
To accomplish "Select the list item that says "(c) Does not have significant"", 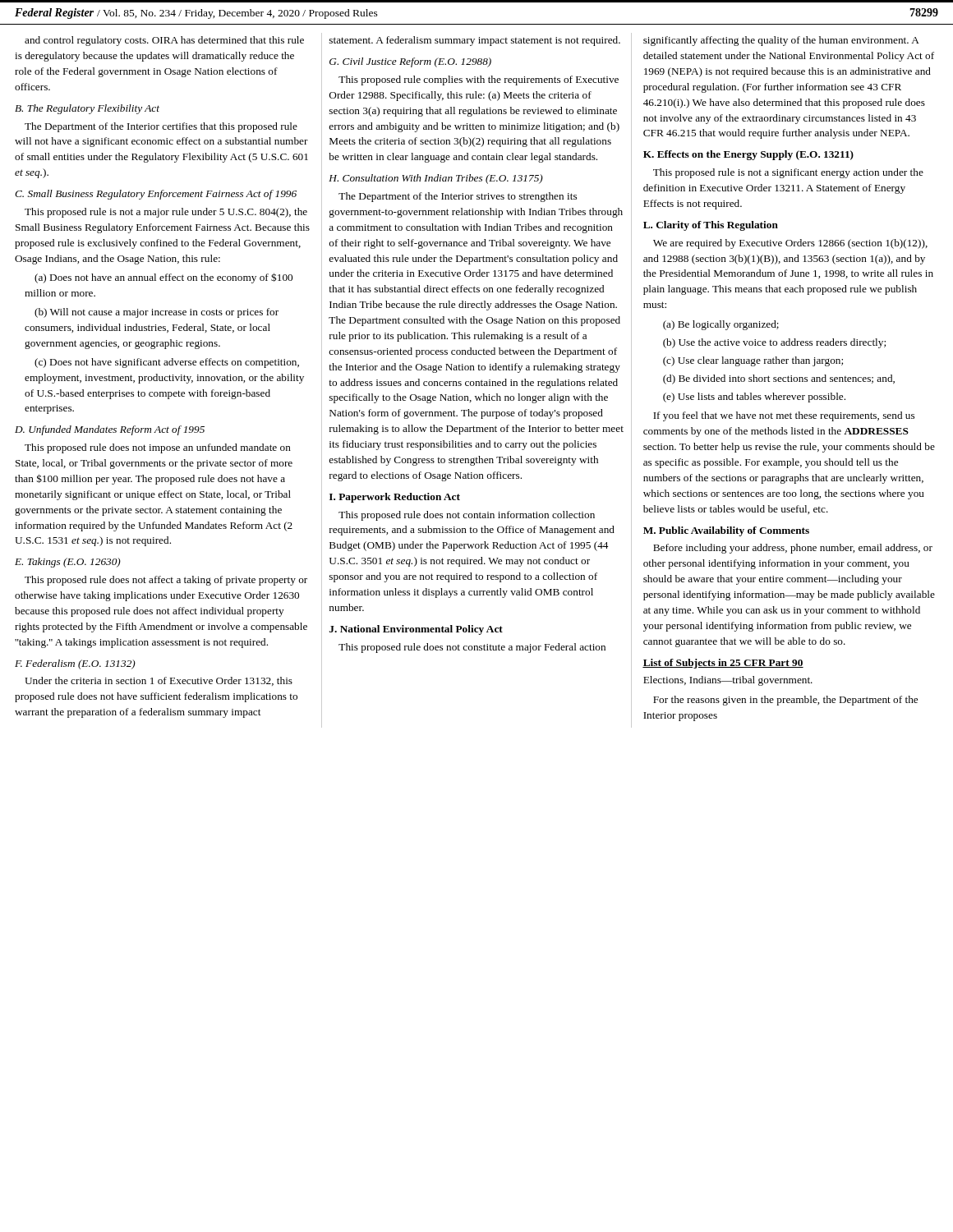I will (x=167, y=386).
